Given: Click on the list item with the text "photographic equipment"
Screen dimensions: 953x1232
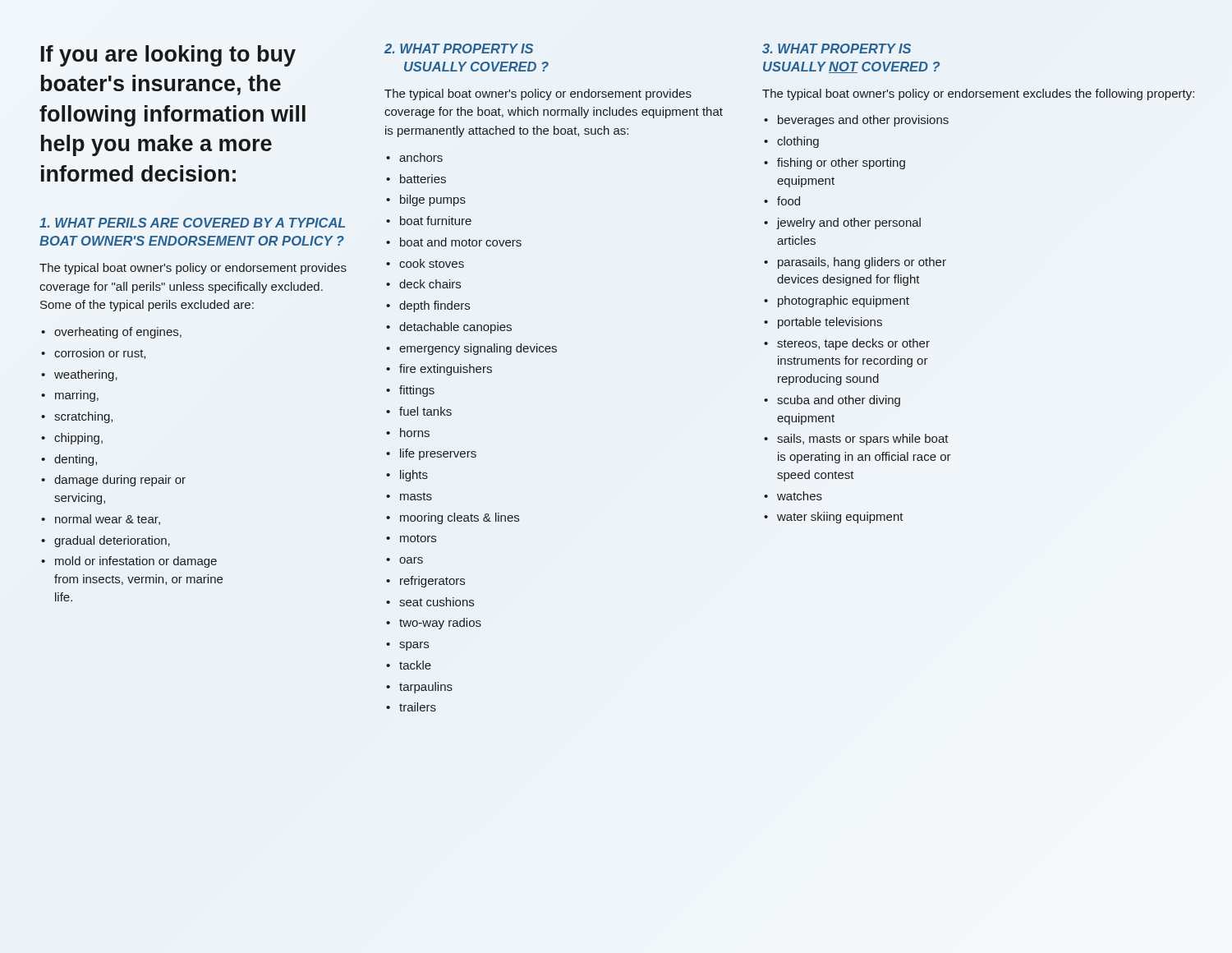Looking at the screenshot, I should [843, 300].
